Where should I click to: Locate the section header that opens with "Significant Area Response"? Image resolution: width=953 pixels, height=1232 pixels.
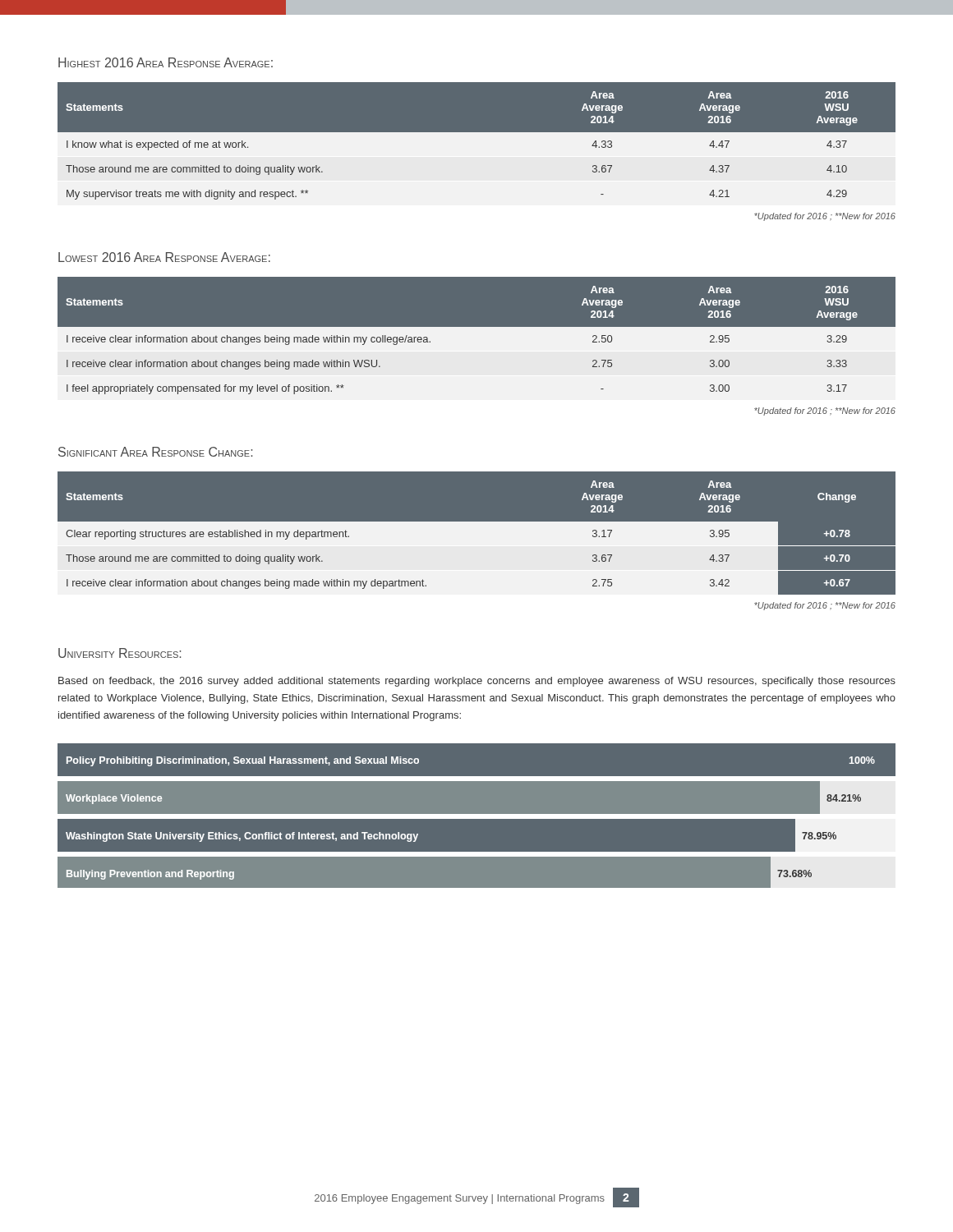click(x=155, y=452)
